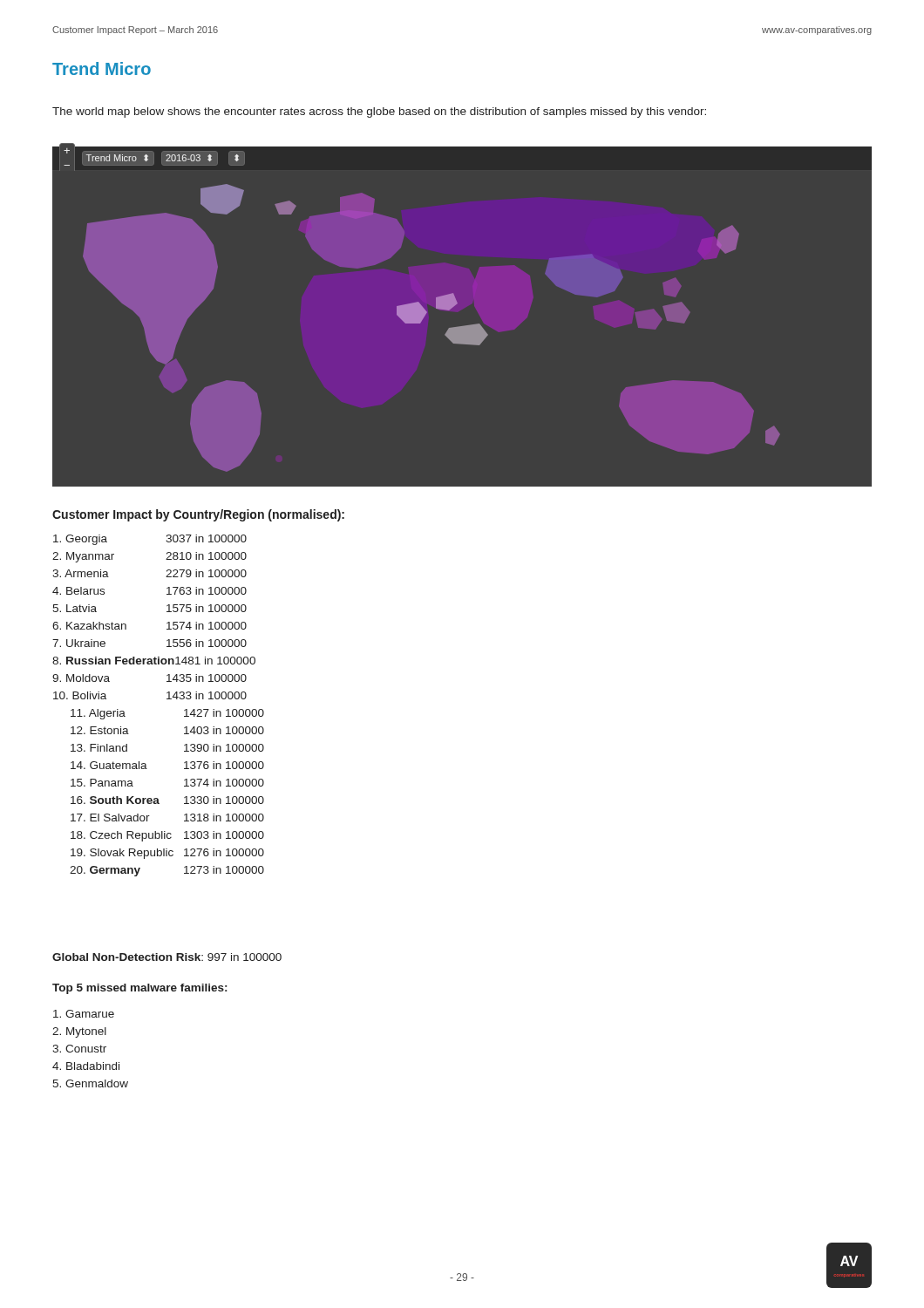Image resolution: width=924 pixels, height=1308 pixels.
Task: Click the map
Action: [462, 317]
